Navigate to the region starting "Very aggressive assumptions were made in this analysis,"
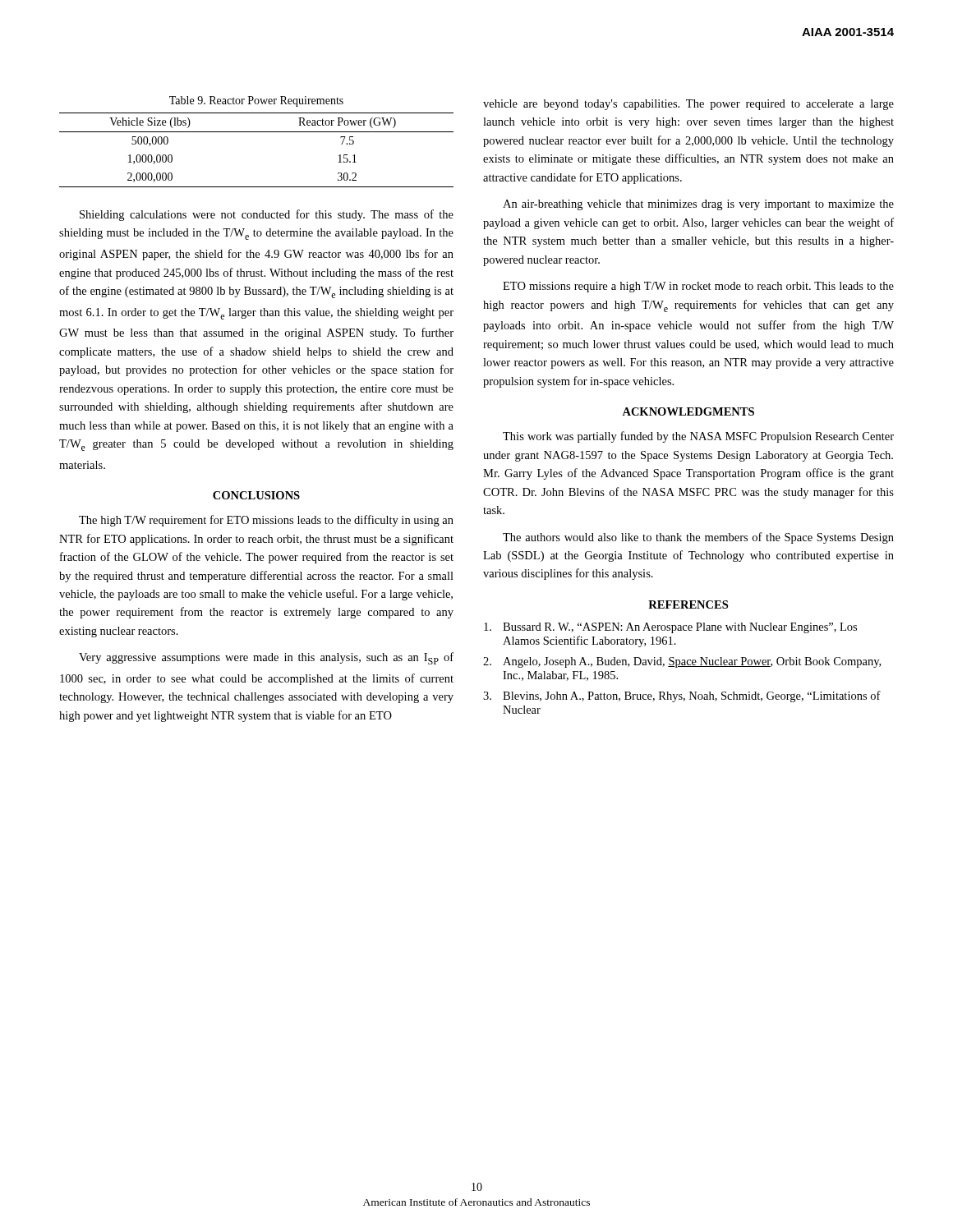 tap(256, 687)
